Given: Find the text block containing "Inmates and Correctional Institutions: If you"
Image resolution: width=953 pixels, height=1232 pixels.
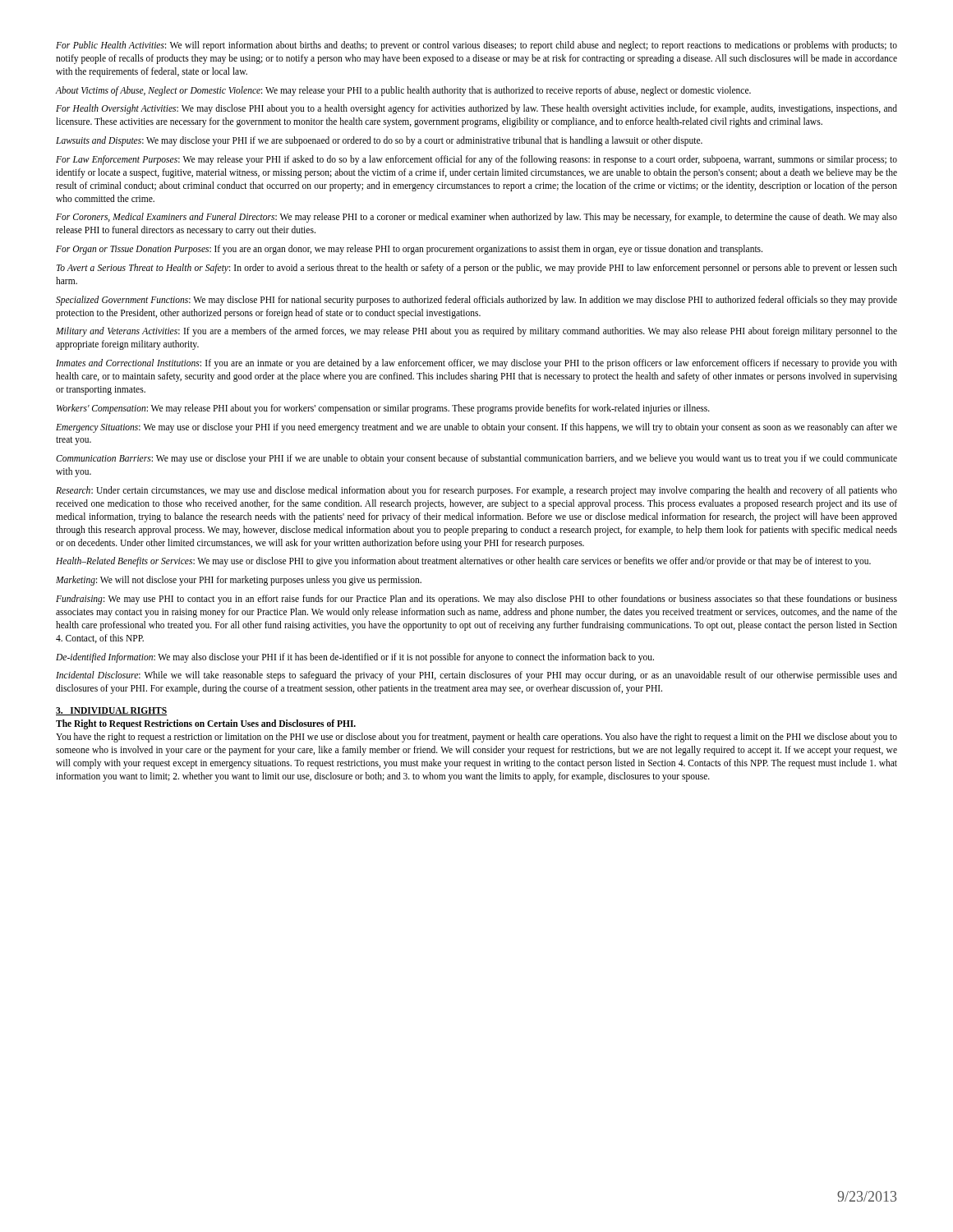Looking at the screenshot, I should coord(476,377).
